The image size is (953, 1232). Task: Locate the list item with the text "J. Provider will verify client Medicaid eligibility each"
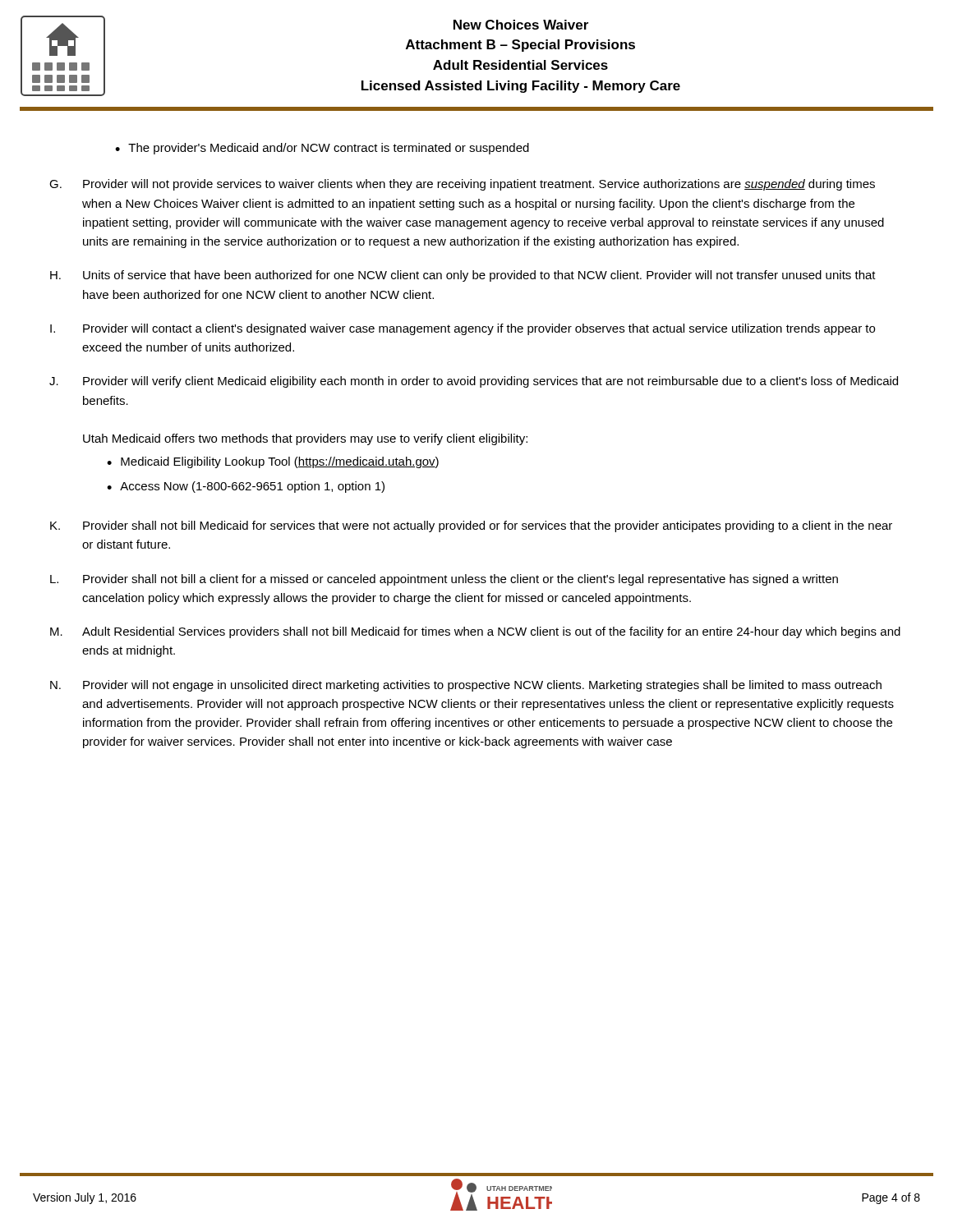476,436
